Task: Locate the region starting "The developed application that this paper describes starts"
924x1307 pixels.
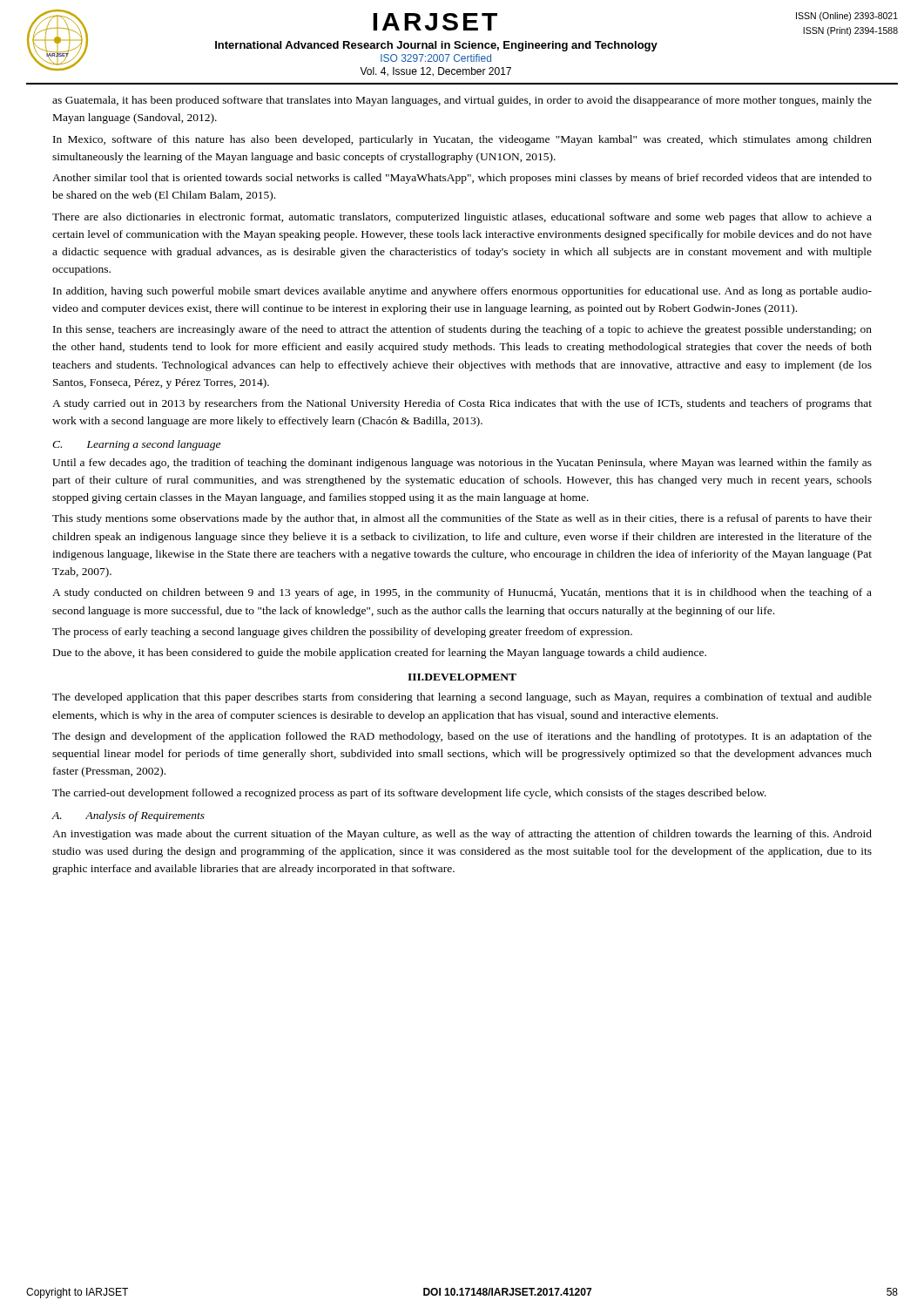Action: pyautogui.click(x=462, y=745)
